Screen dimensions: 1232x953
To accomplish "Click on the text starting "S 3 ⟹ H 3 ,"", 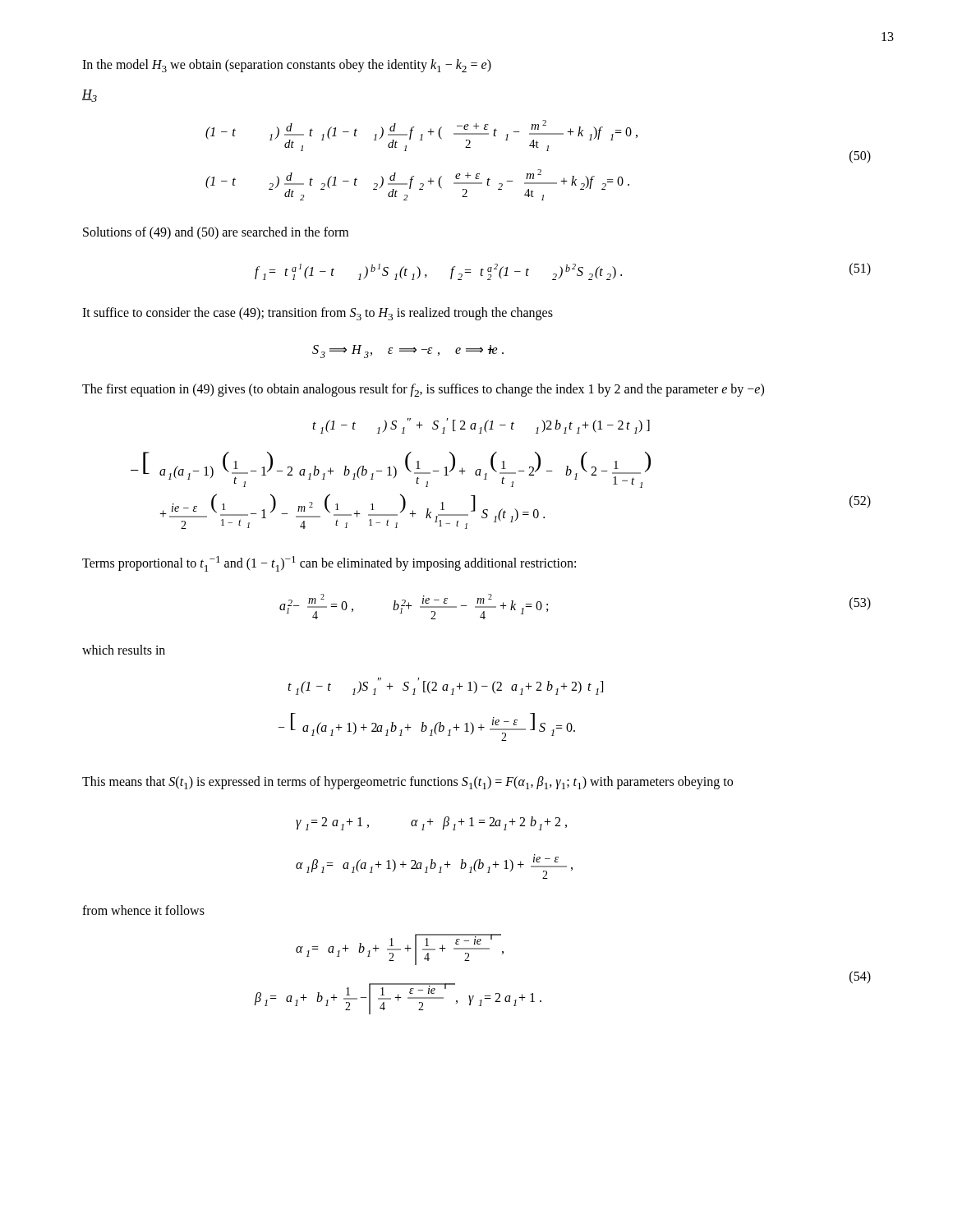I will [x=476, y=349].
